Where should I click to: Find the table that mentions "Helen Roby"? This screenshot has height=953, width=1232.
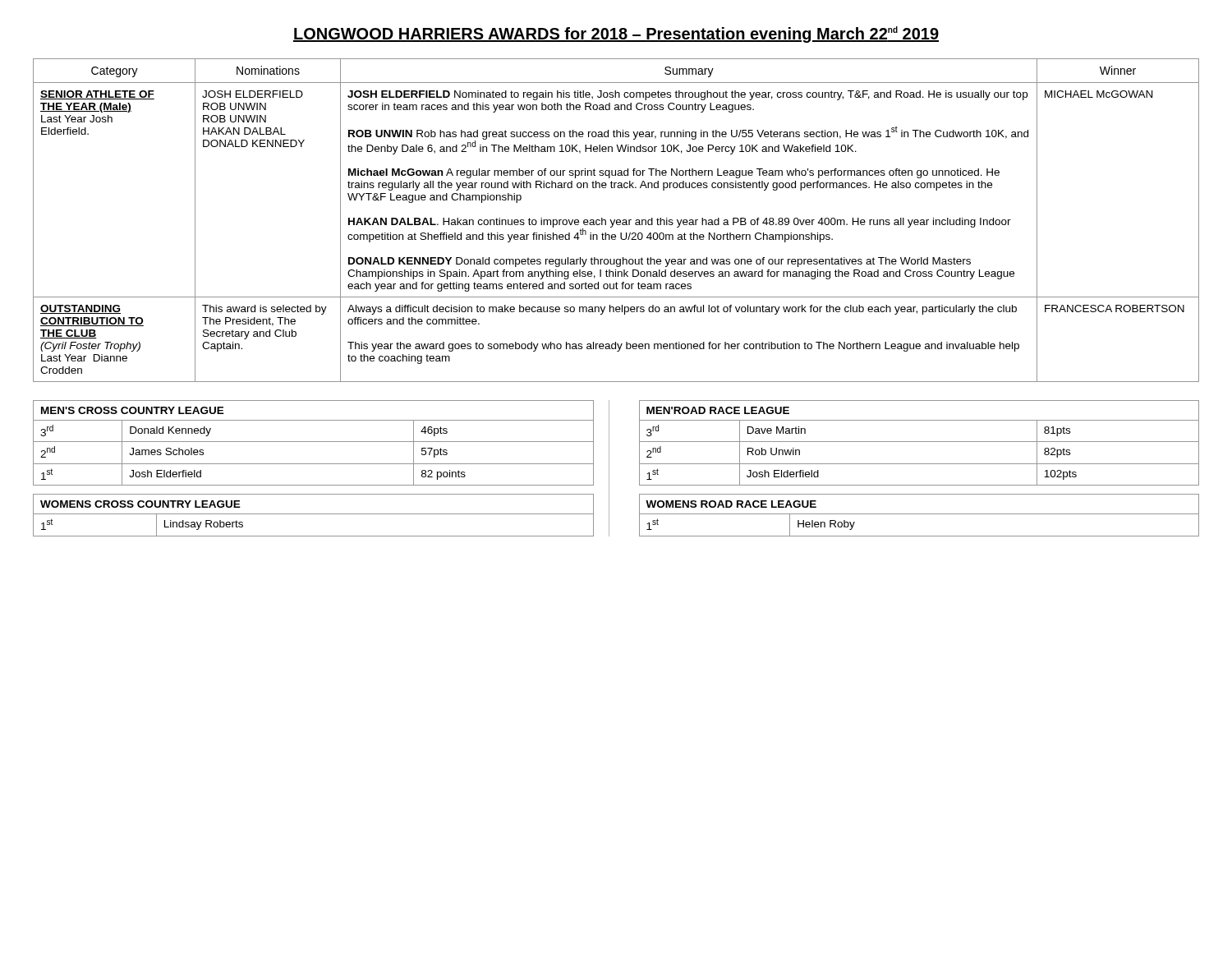click(919, 515)
